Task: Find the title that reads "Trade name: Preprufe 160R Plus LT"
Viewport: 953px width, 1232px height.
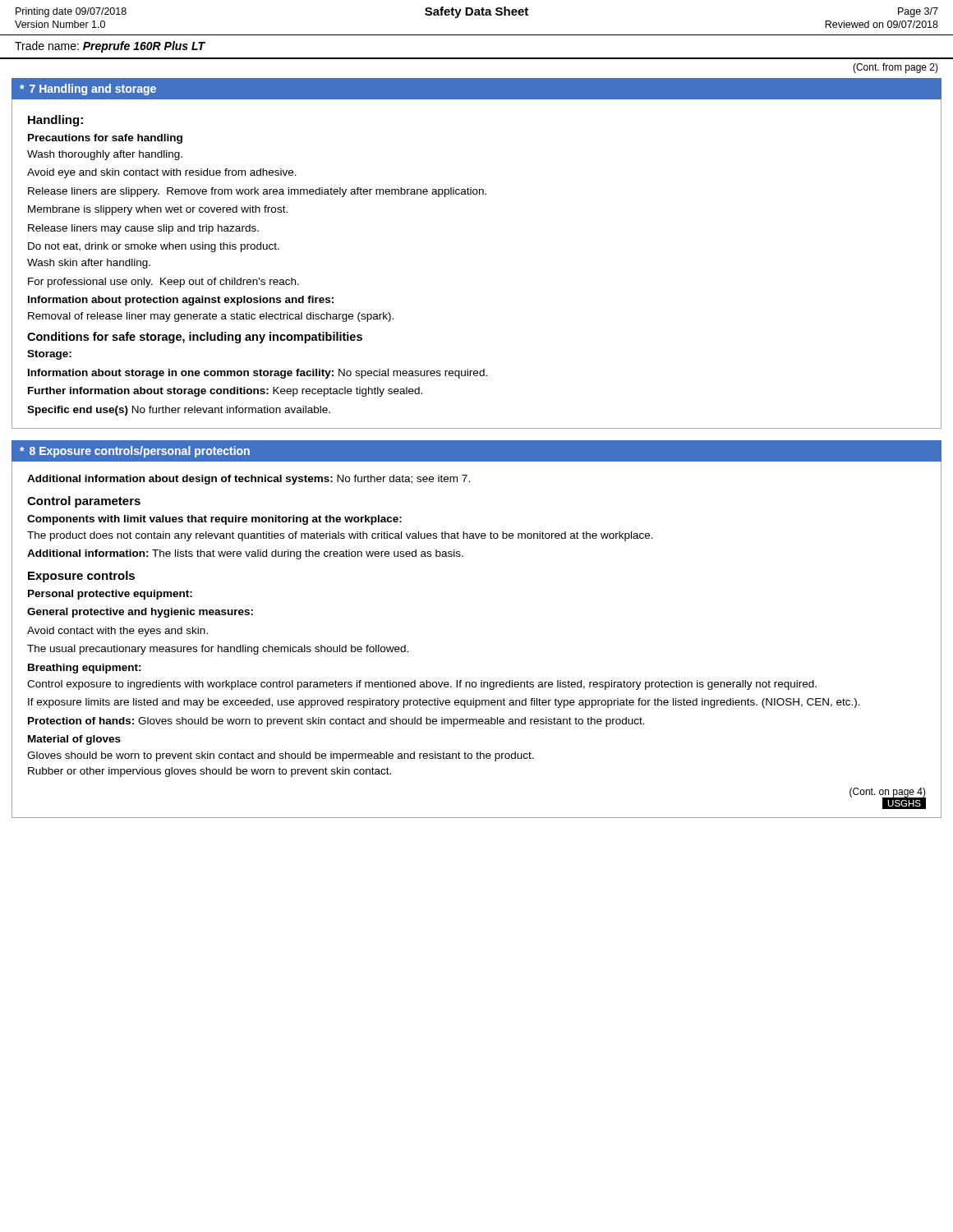Action: click(x=110, y=46)
